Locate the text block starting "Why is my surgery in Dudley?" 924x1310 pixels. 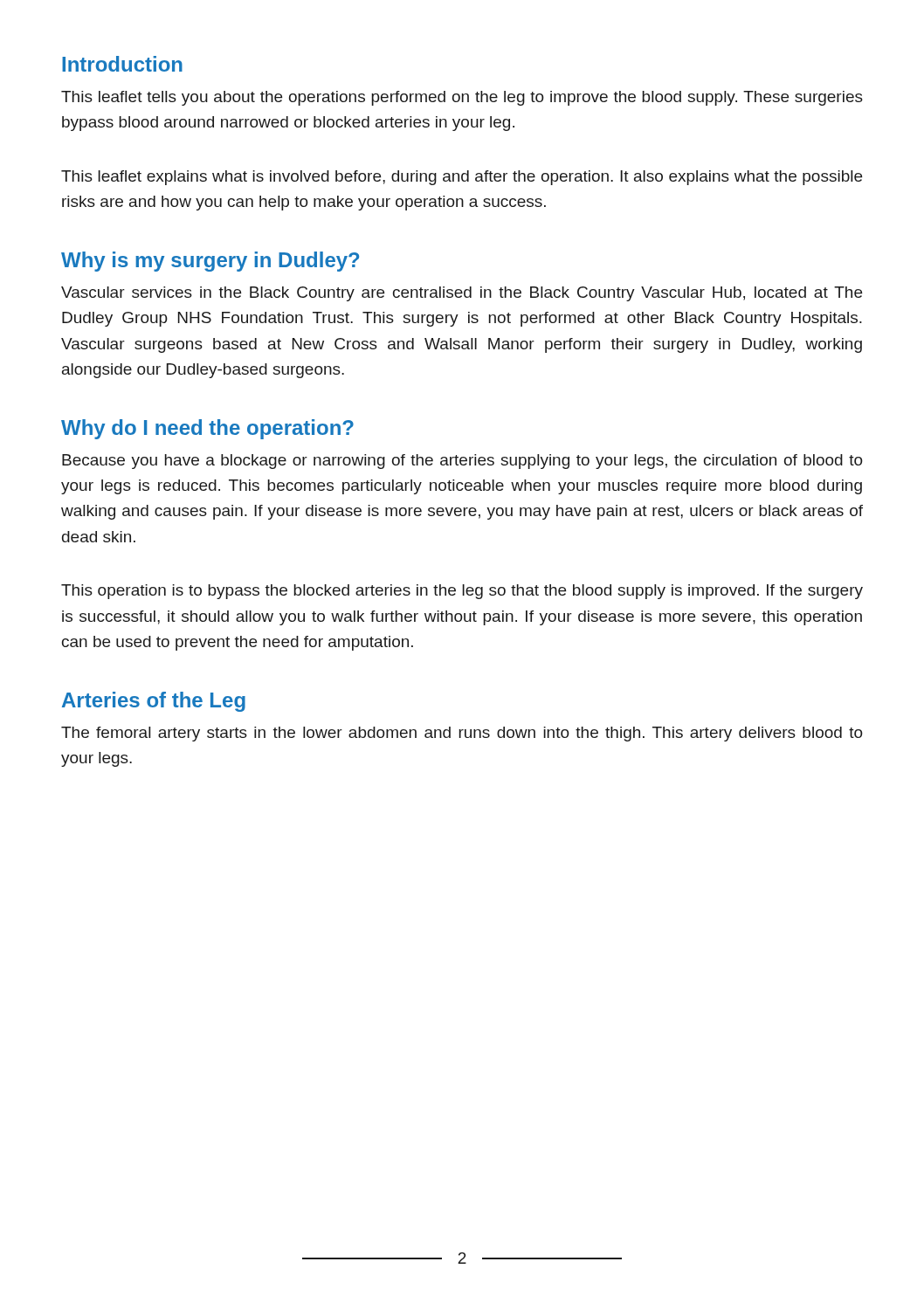pos(211,260)
